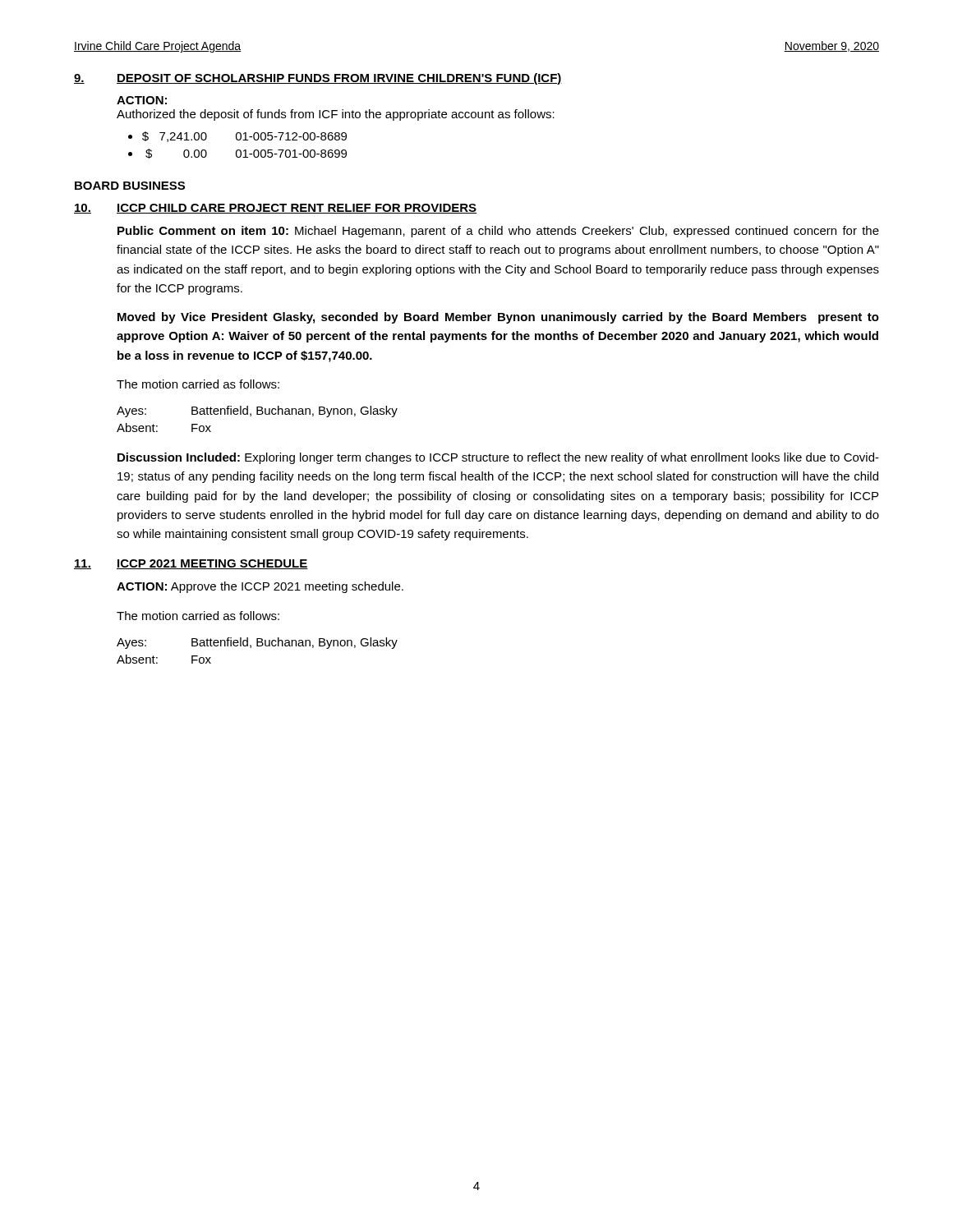953x1232 pixels.
Task: Click where it says "$ 0.00 01-005-701-00-8699"
Action: pos(244,153)
